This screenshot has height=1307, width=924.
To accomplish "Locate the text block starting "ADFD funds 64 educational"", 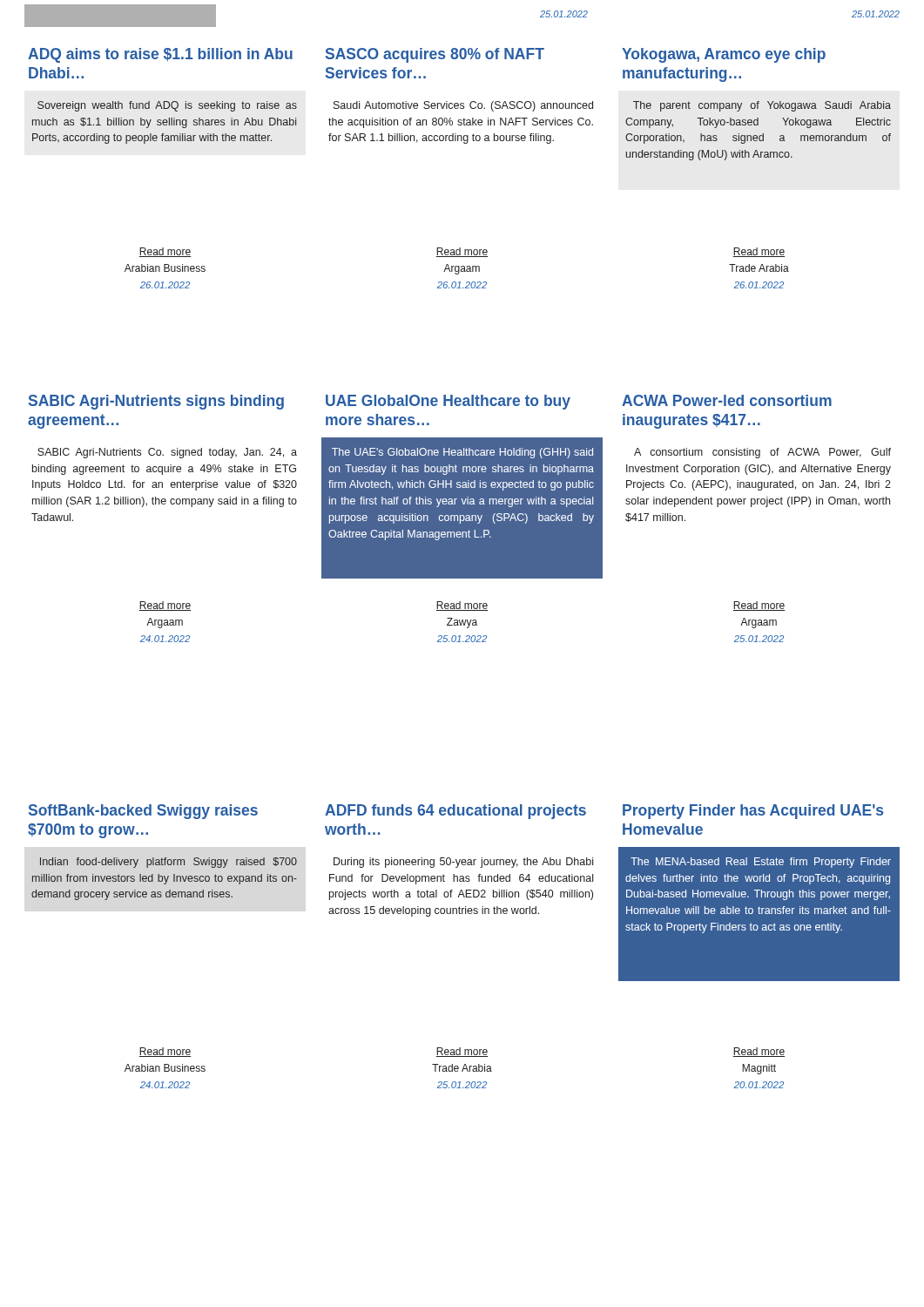I will point(456,820).
